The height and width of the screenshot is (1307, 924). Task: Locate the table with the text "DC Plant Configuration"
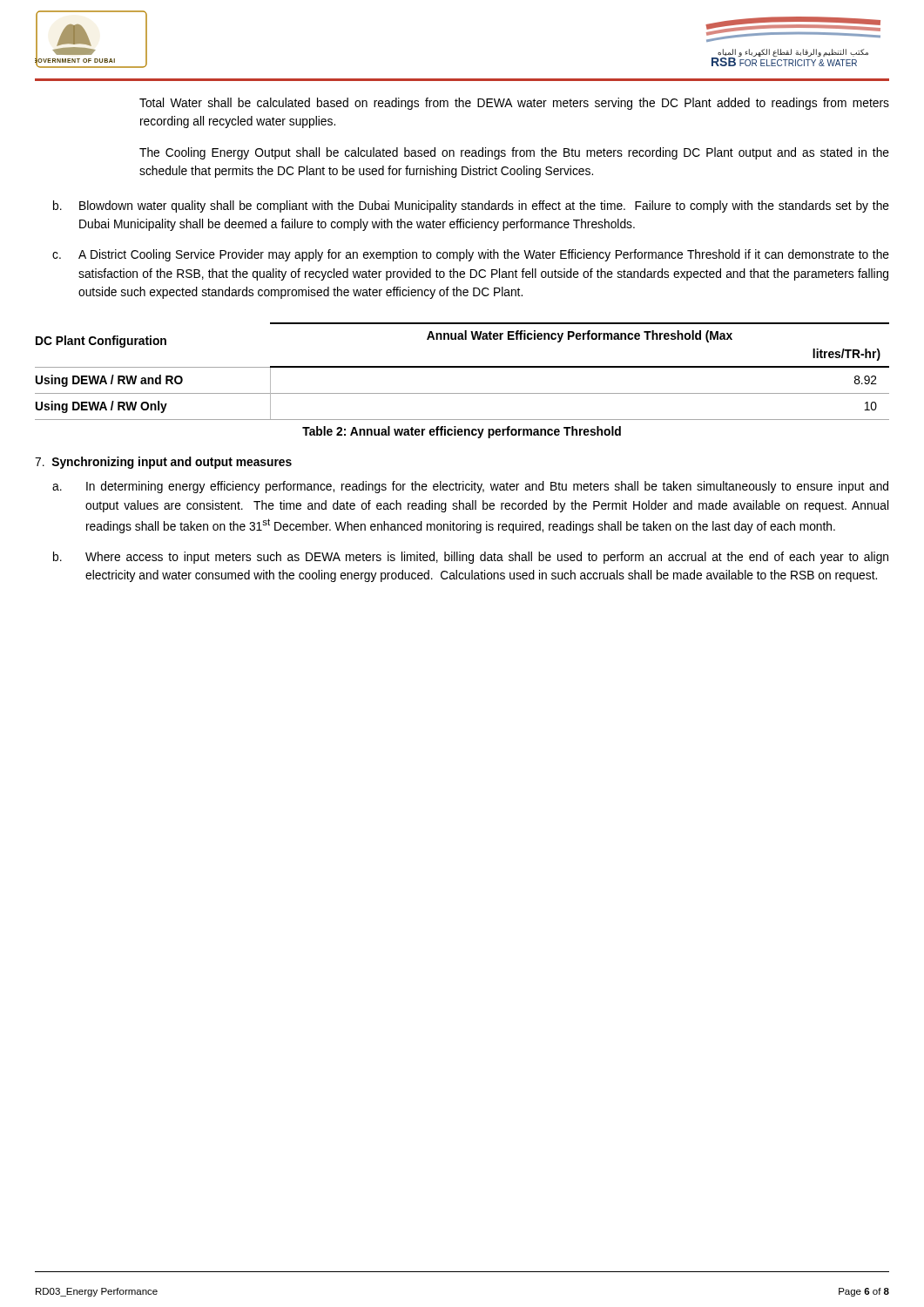(x=462, y=372)
